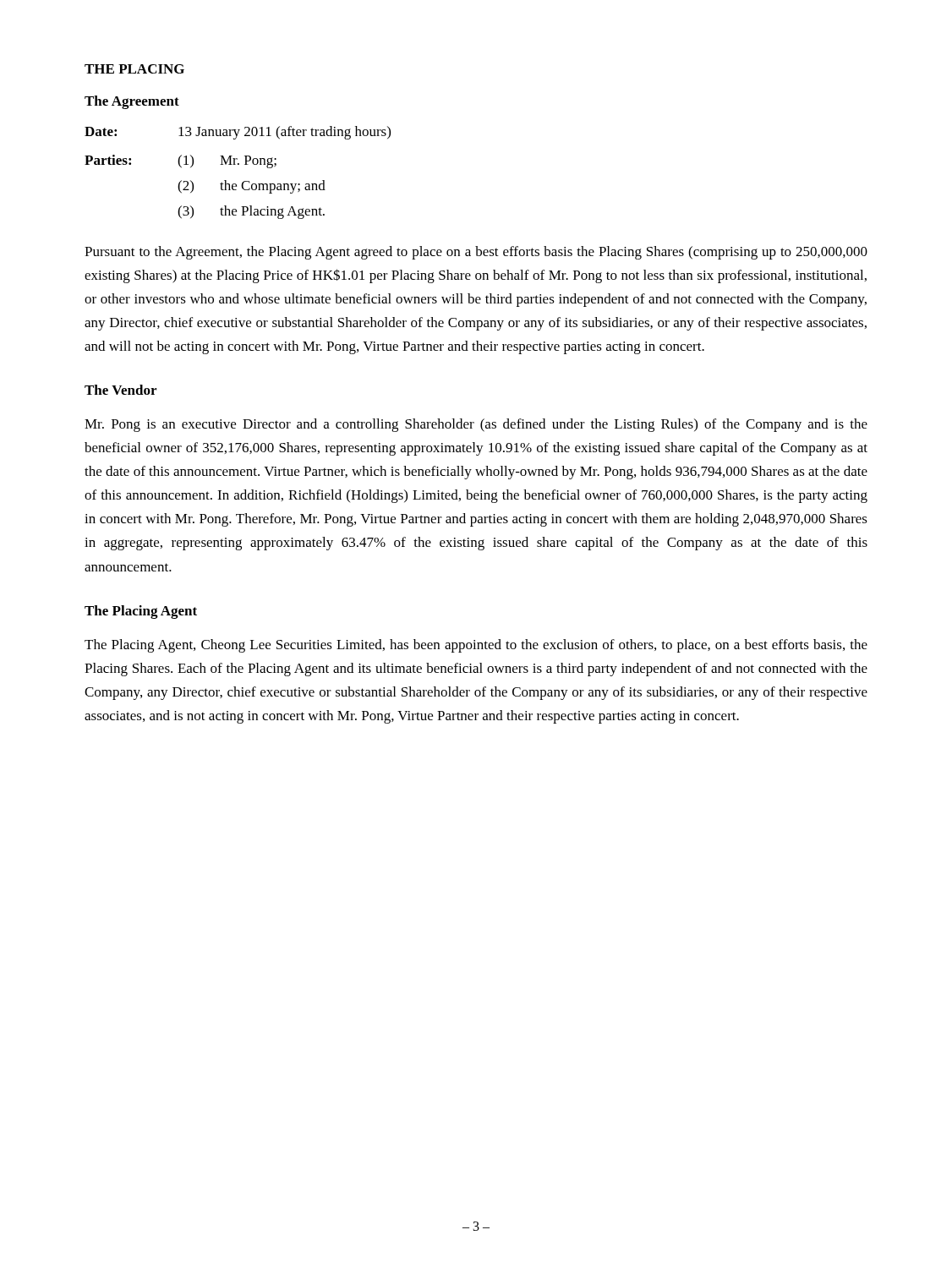Find the block on this page that starts "Parties: (1) Mr. Pong; (2)"

[x=181, y=161]
